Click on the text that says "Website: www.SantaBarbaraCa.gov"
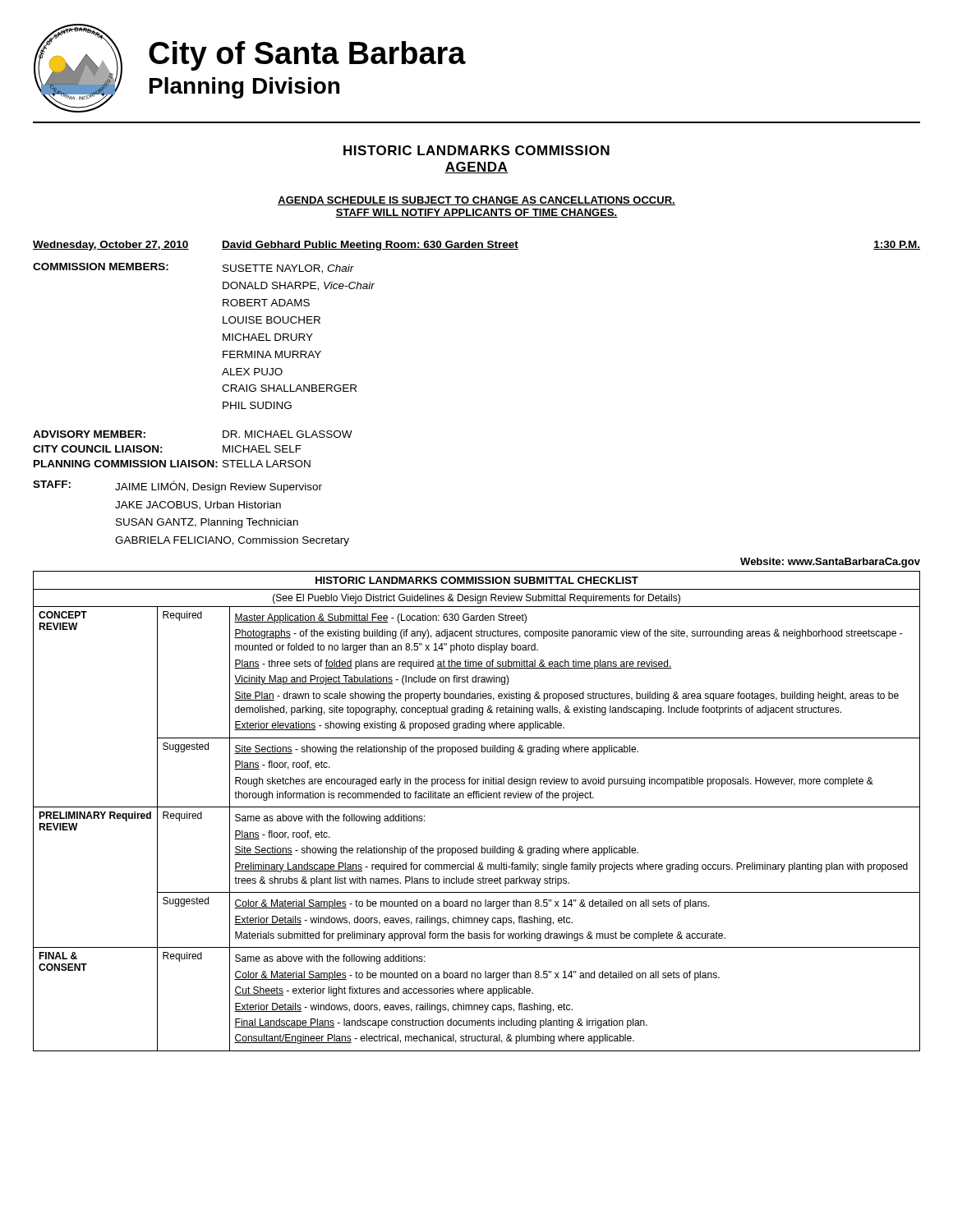953x1232 pixels. point(830,561)
